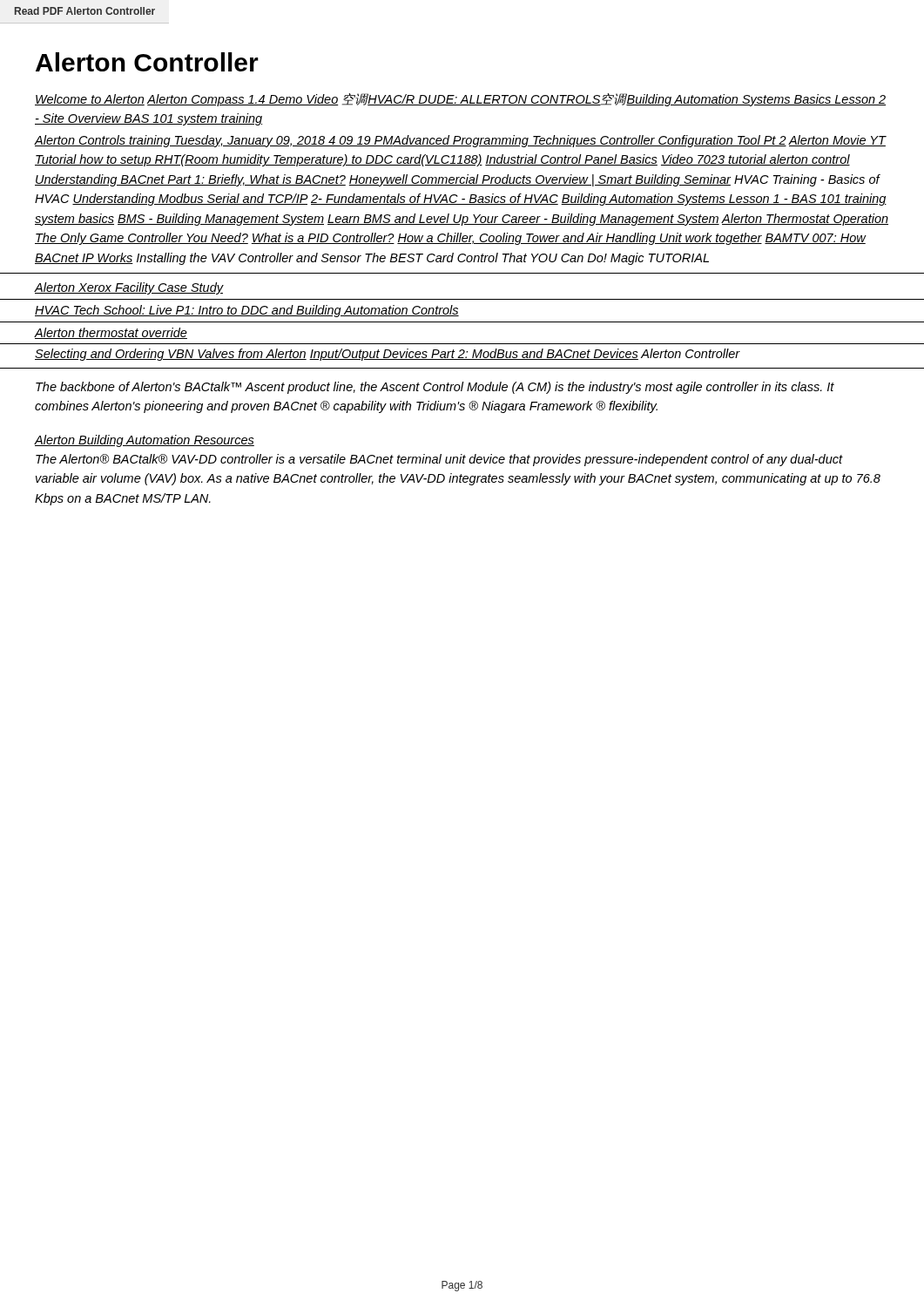Screen dimensions: 1307x924
Task: Find the block starting "Alerton Controller"
Action: click(147, 62)
